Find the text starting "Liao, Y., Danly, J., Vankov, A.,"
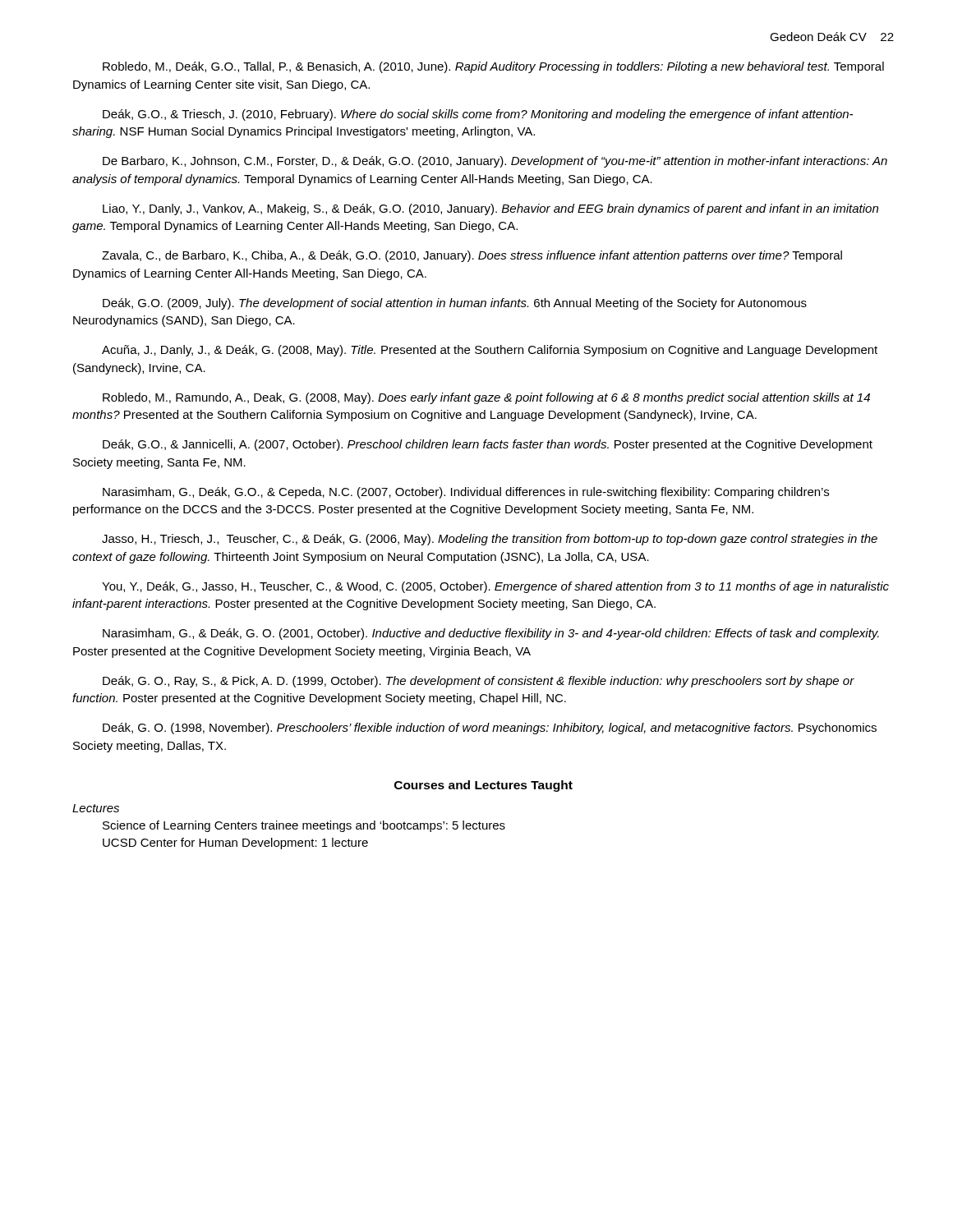The image size is (953, 1232). click(x=483, y=217)
